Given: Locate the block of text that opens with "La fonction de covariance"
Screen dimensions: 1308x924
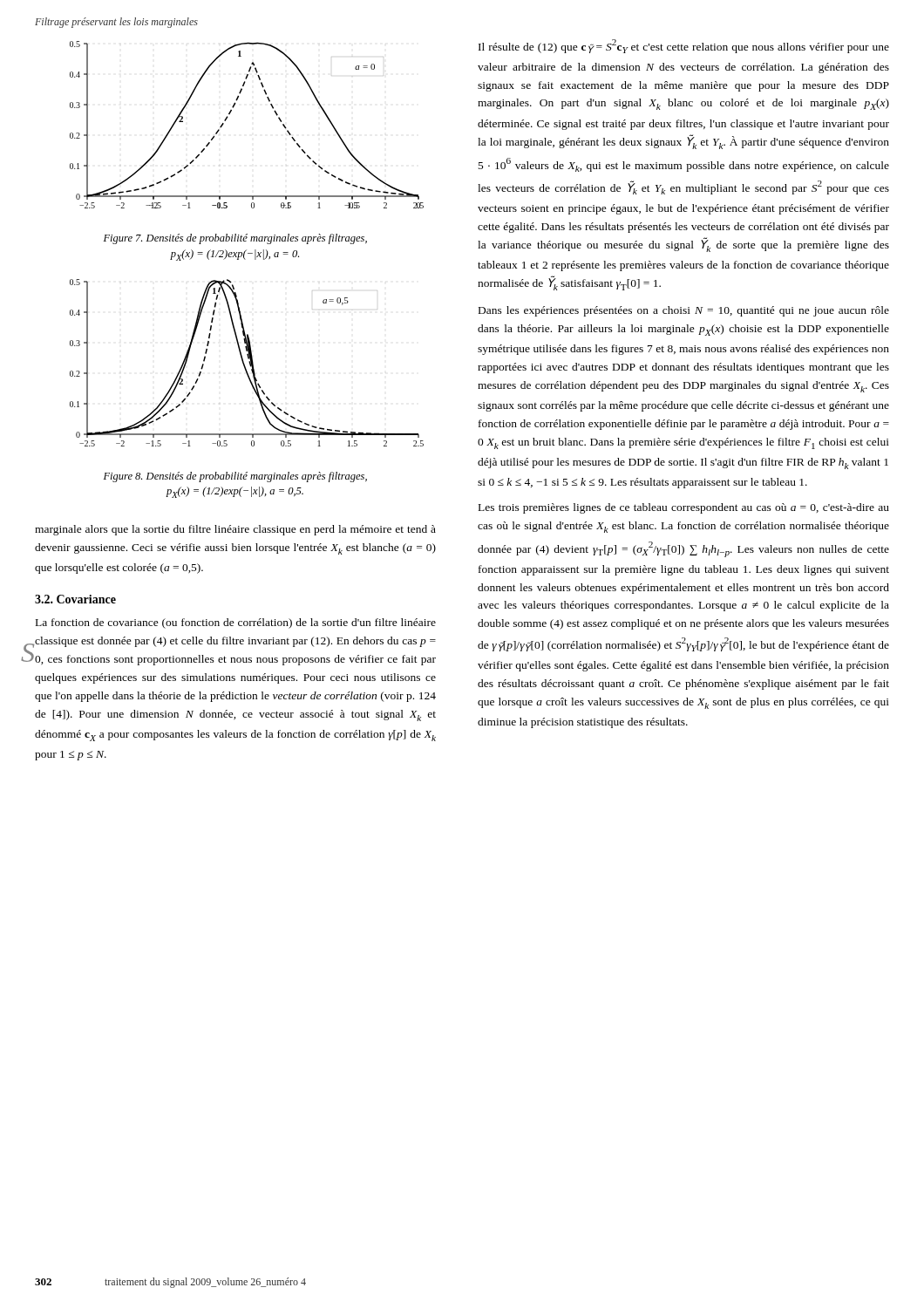Looking at the screenshot, I should [235, 688].
